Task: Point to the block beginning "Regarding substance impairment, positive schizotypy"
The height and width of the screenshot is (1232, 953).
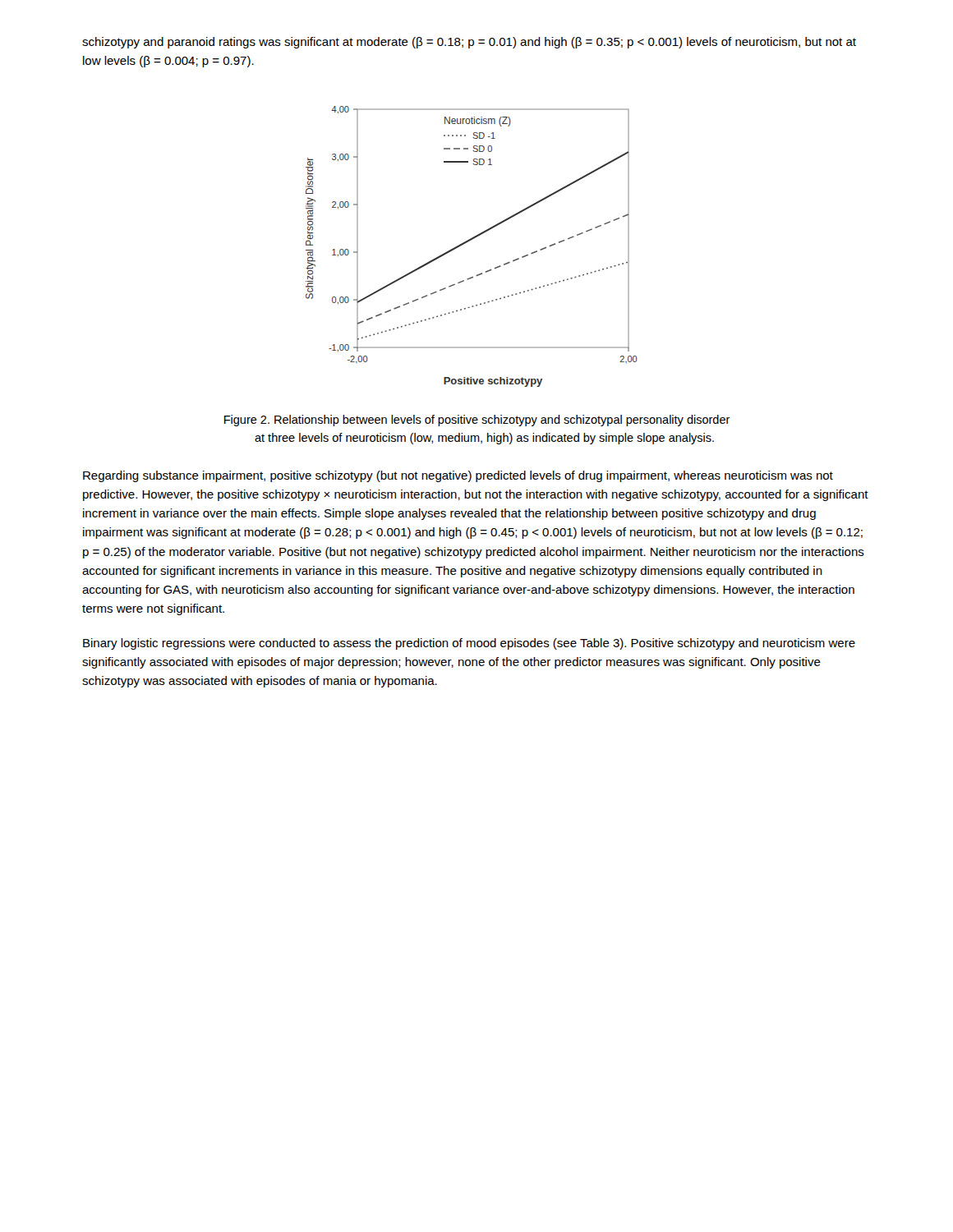Action: tap(475, 542)
